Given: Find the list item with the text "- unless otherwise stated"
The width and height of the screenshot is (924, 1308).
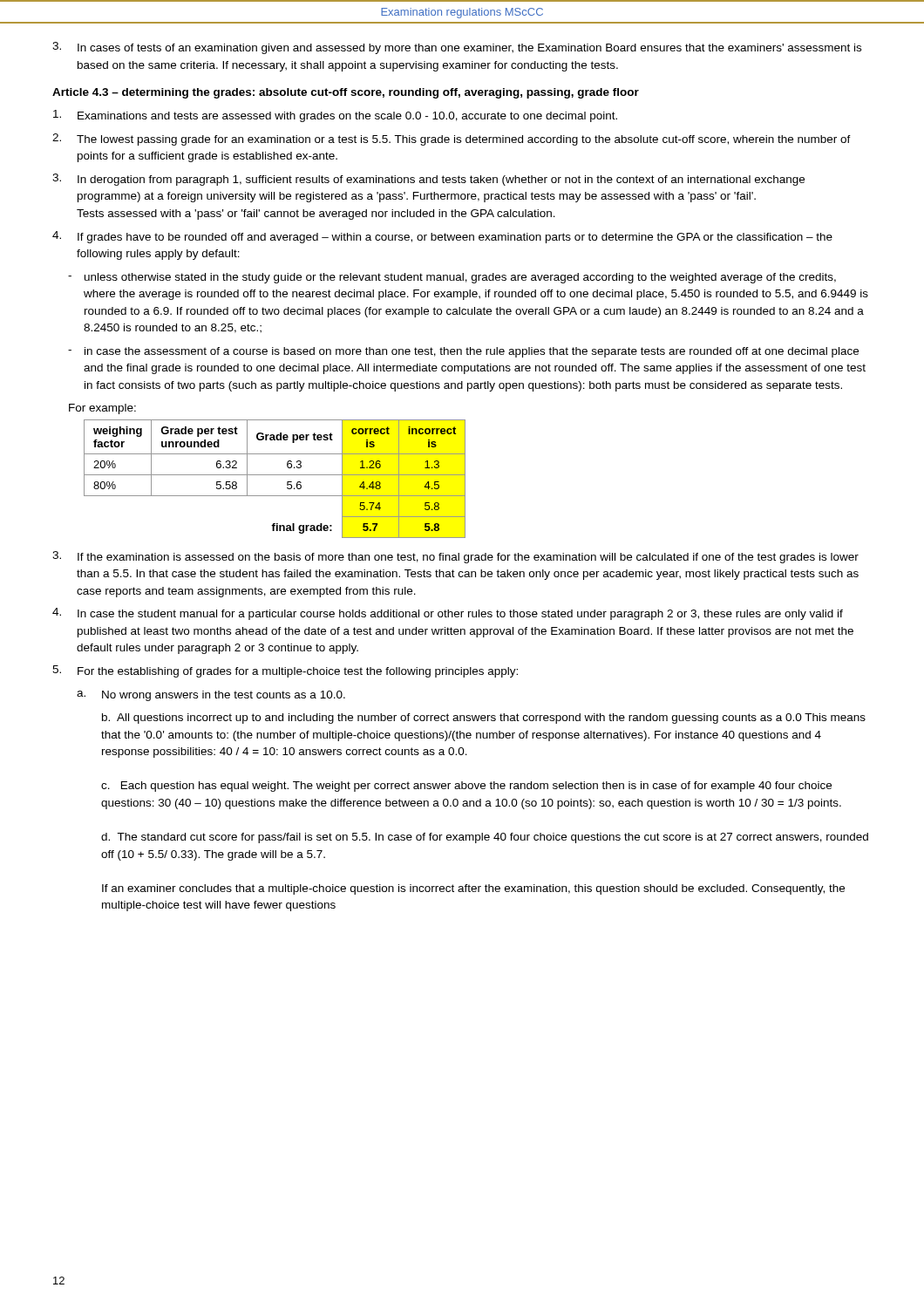Looking at the screenshot, I should [x=470, y=302].
